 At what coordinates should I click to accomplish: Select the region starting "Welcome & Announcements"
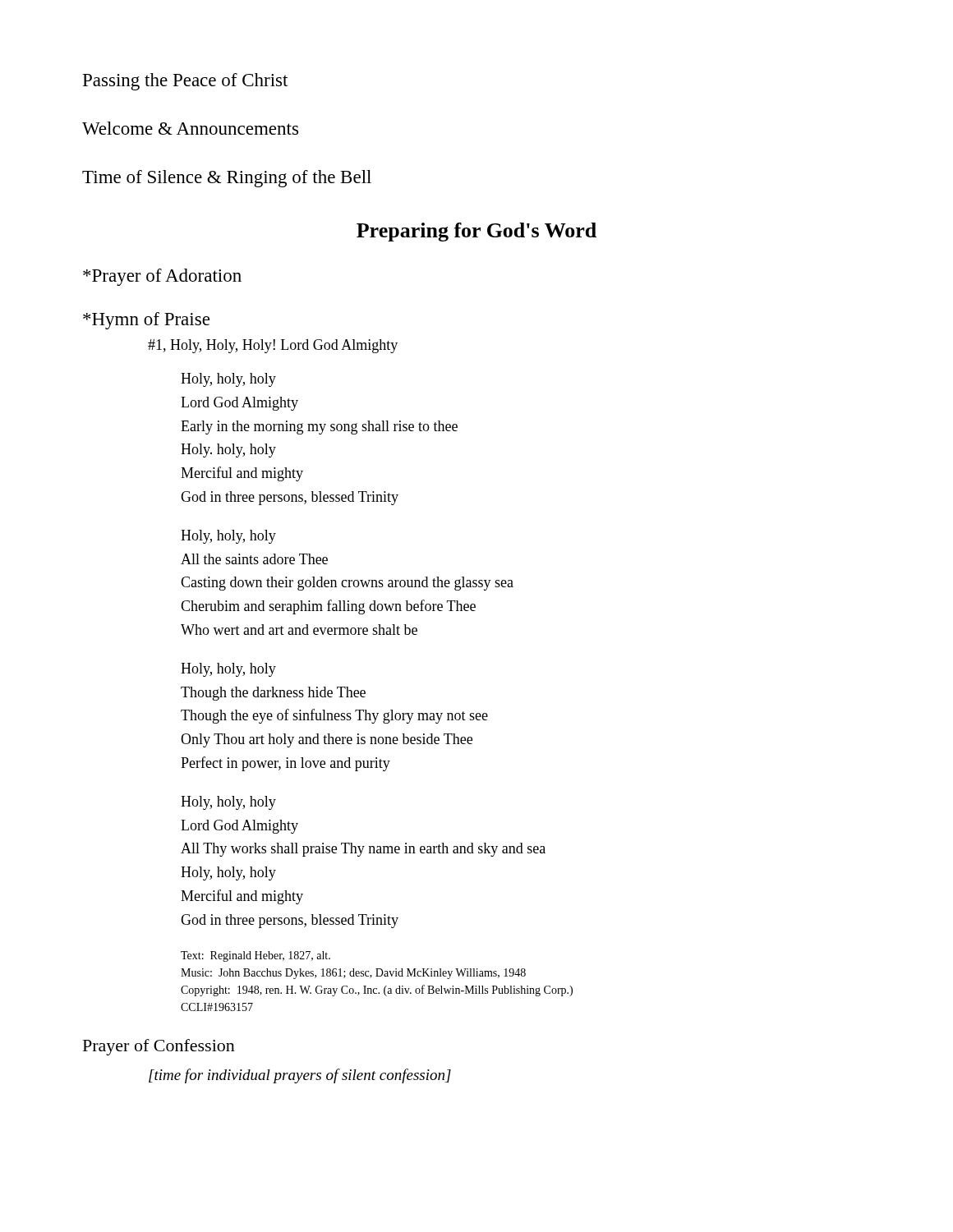pyautogui.click(x=191, y=128)
